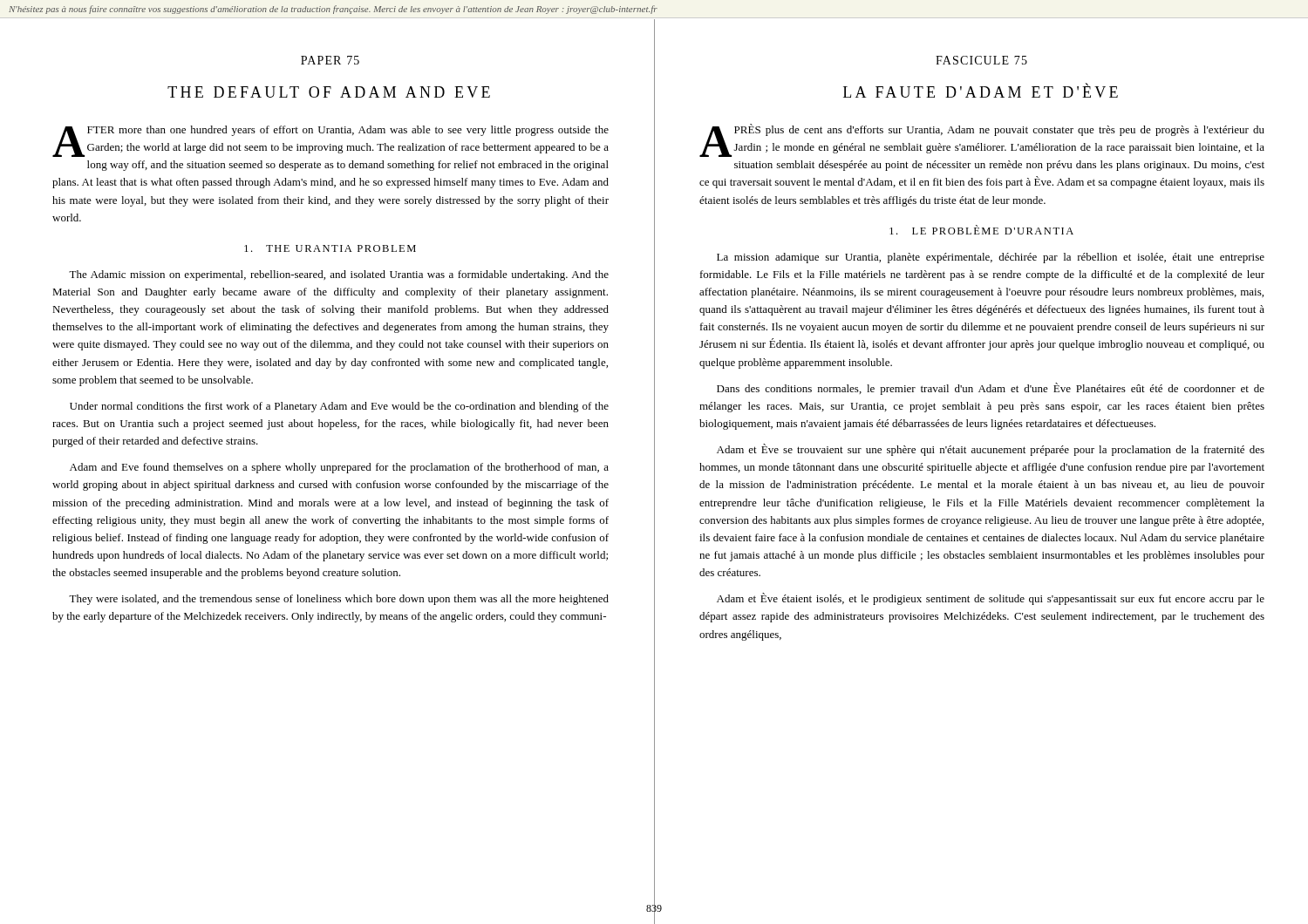Viewport: 1308px width, 924px height.
Task: Locate the text block starting "1. THE URANTIA"
Action: point(330,248)
